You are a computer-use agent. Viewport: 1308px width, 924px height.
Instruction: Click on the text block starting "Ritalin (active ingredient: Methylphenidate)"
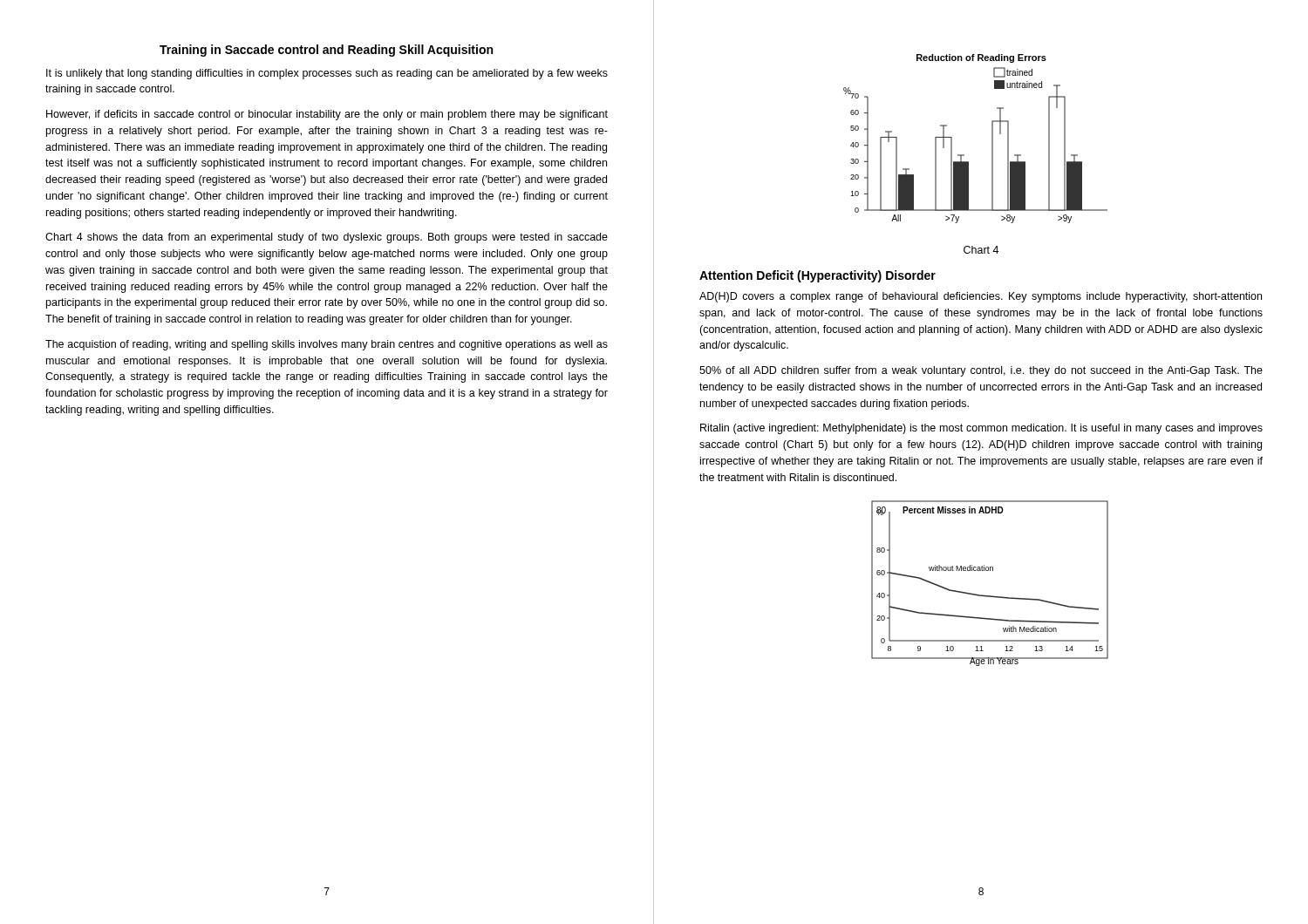981,453
